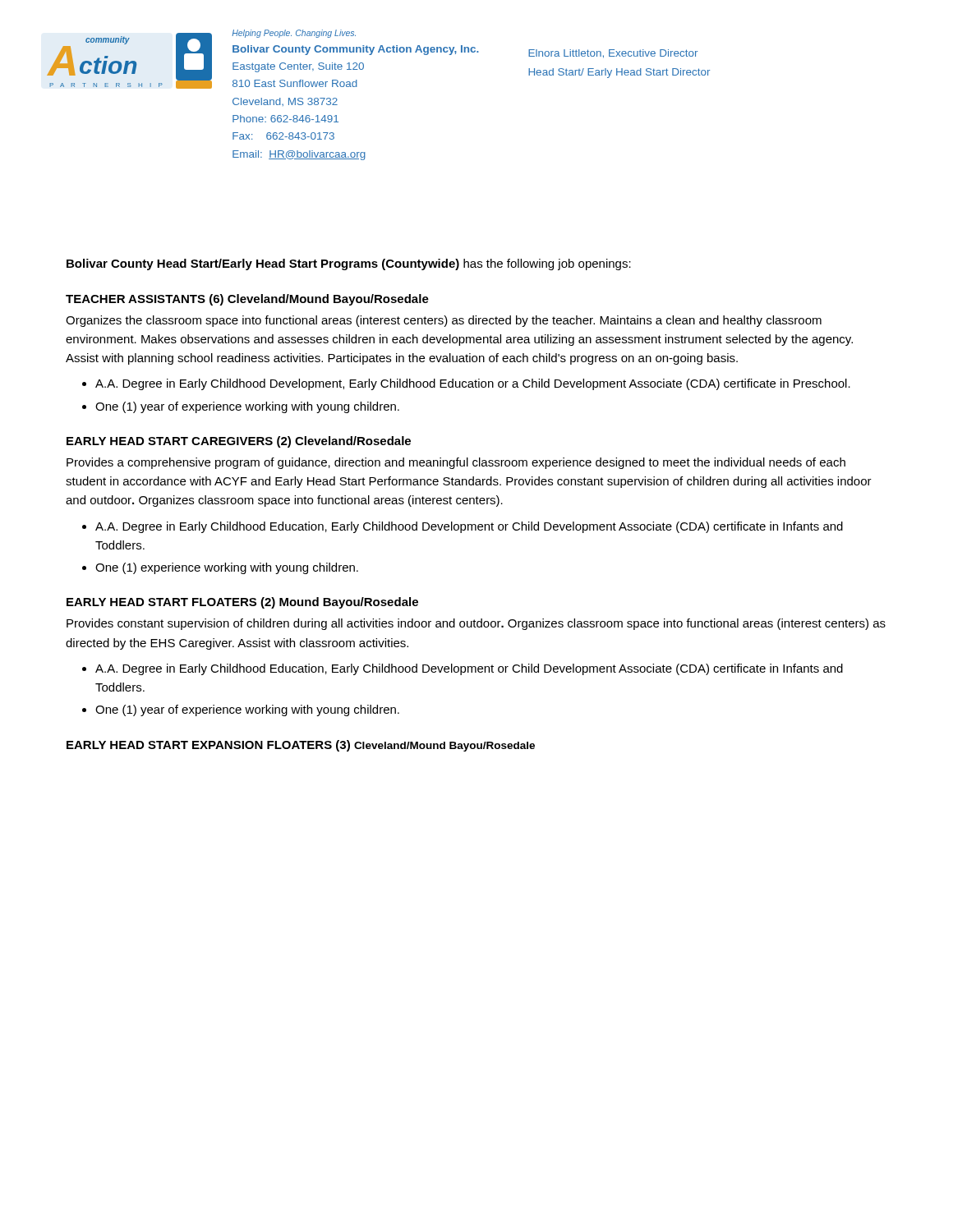Locate the list item containing "A.A. Degree in Early Childhood Development, Early Childhood"
Image resolution: width=953 pixels, height=1232 pixels.
[473, 383]
